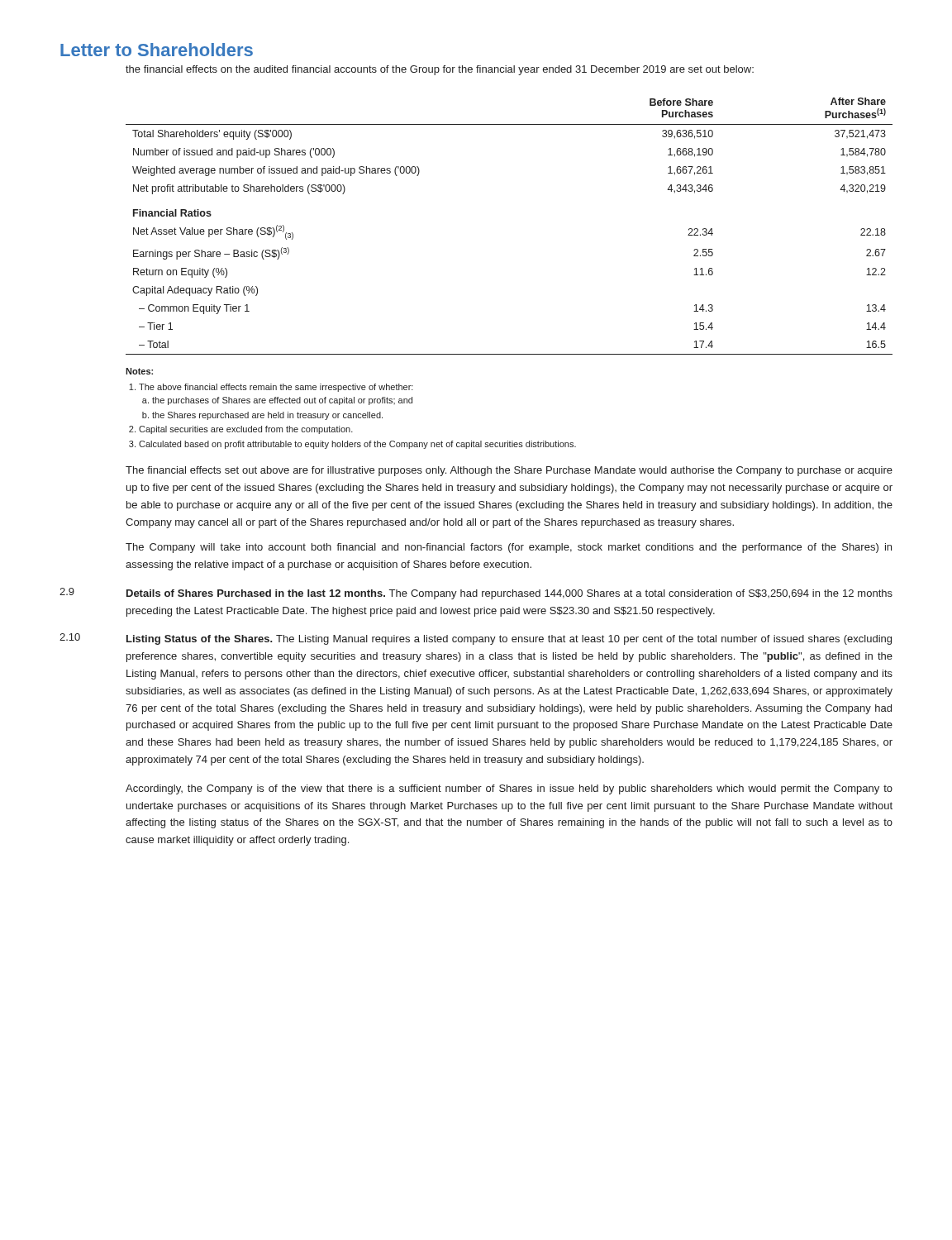
Task: Select the text block with the text "The financial effects set"
Action: pos(509,496)
